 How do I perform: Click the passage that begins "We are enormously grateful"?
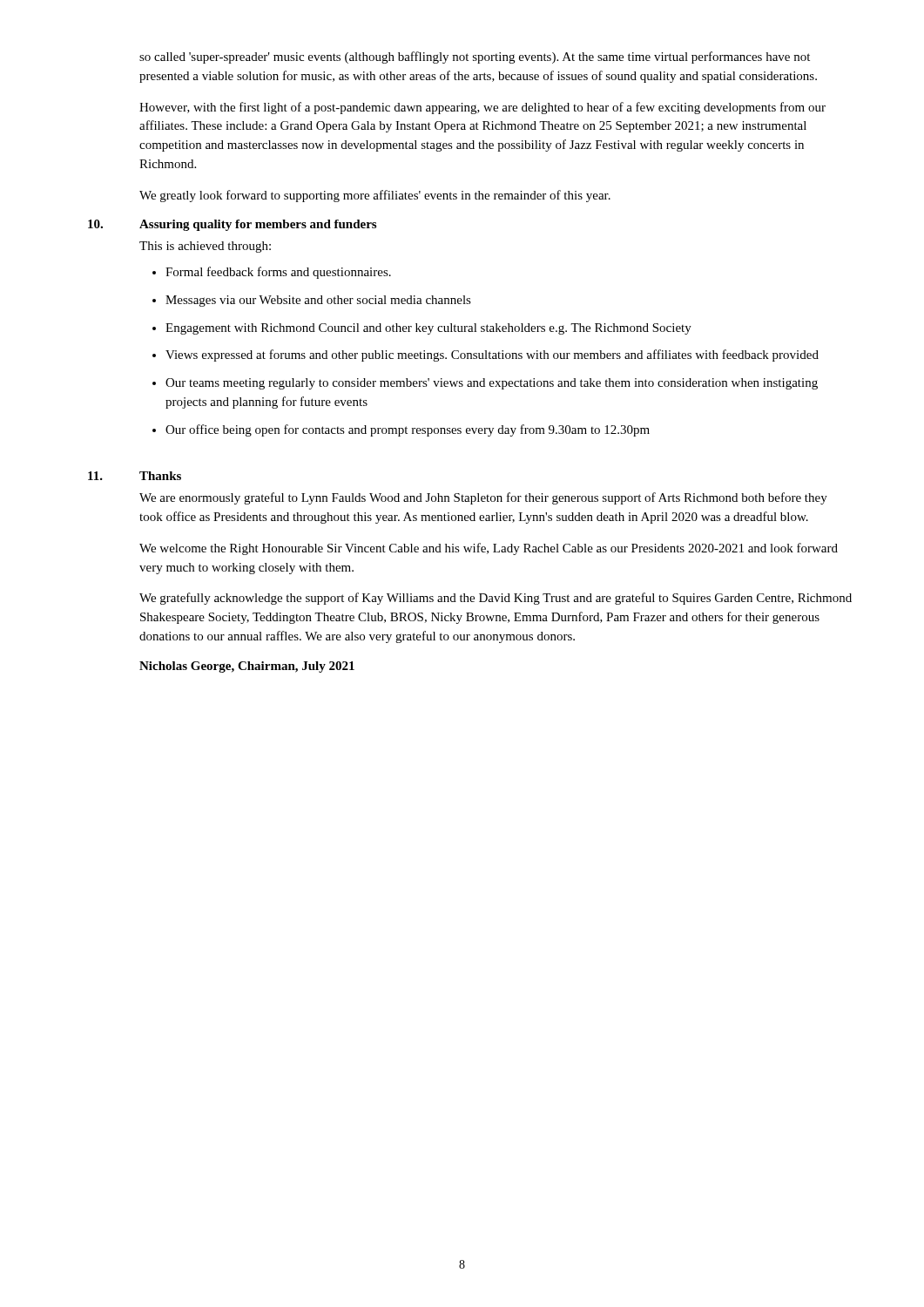(x=496, y=508)
